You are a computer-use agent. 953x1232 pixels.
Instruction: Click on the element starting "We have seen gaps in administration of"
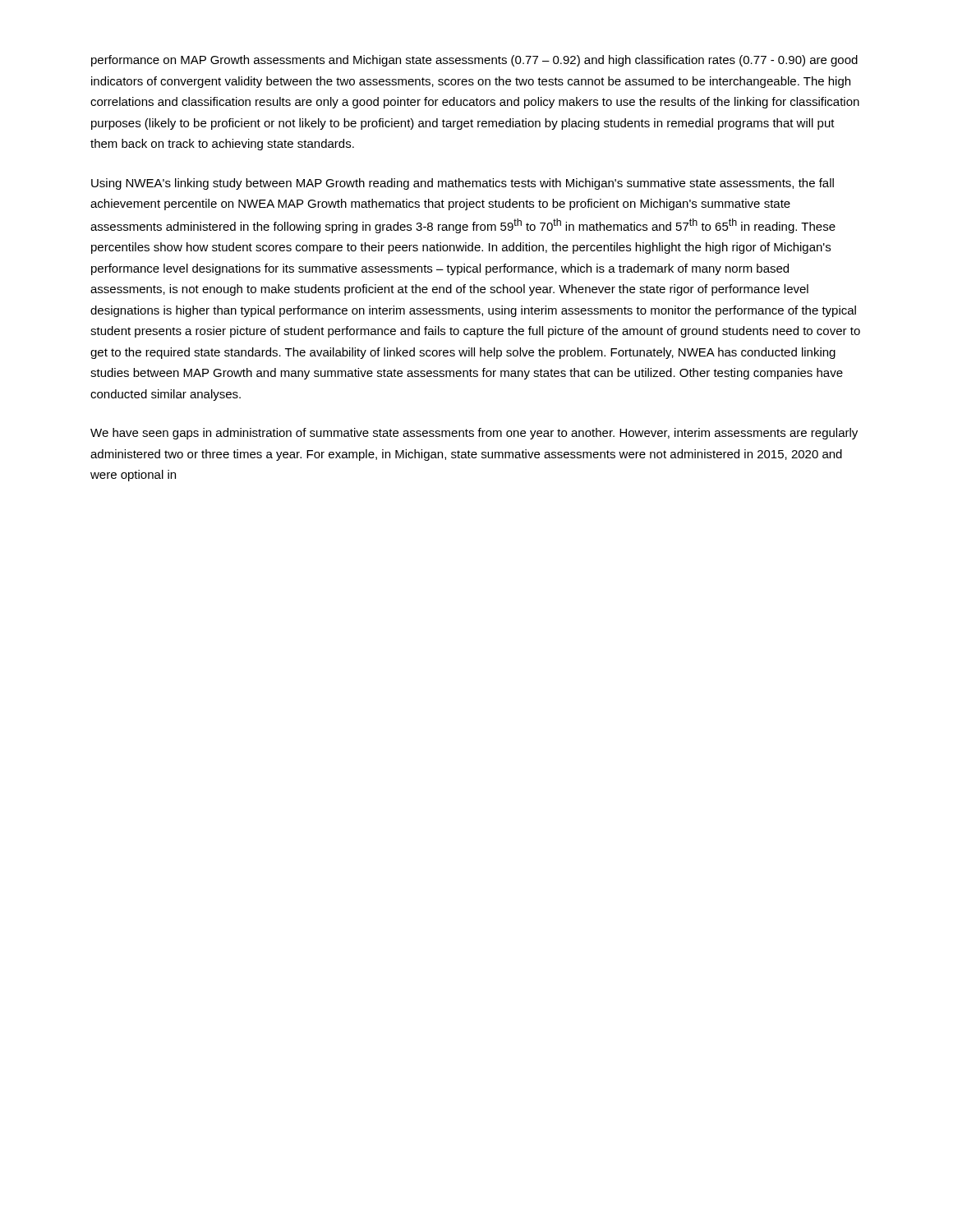pos(474,453)
